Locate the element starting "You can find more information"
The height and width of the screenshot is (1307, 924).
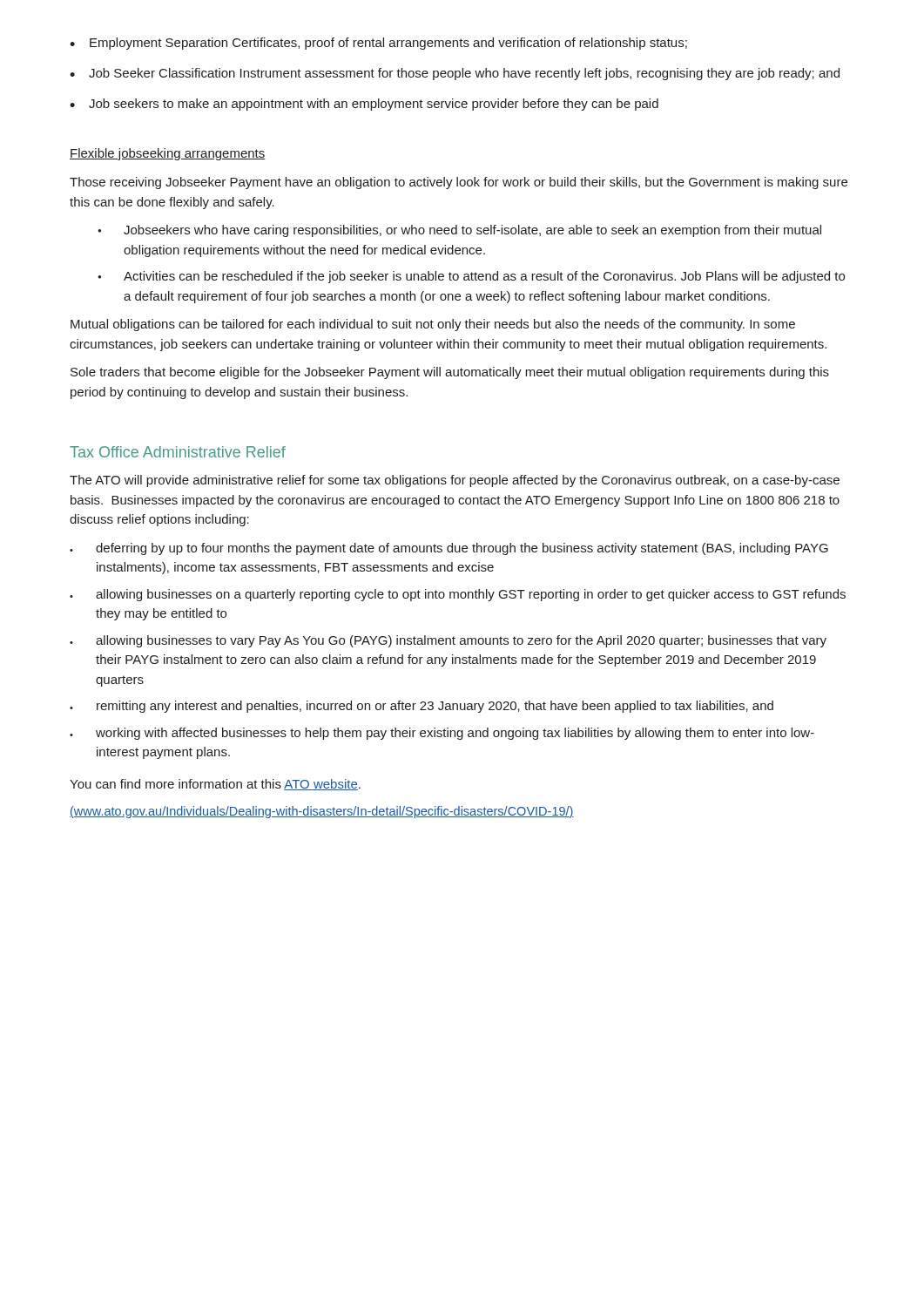[x=216, y=783]
